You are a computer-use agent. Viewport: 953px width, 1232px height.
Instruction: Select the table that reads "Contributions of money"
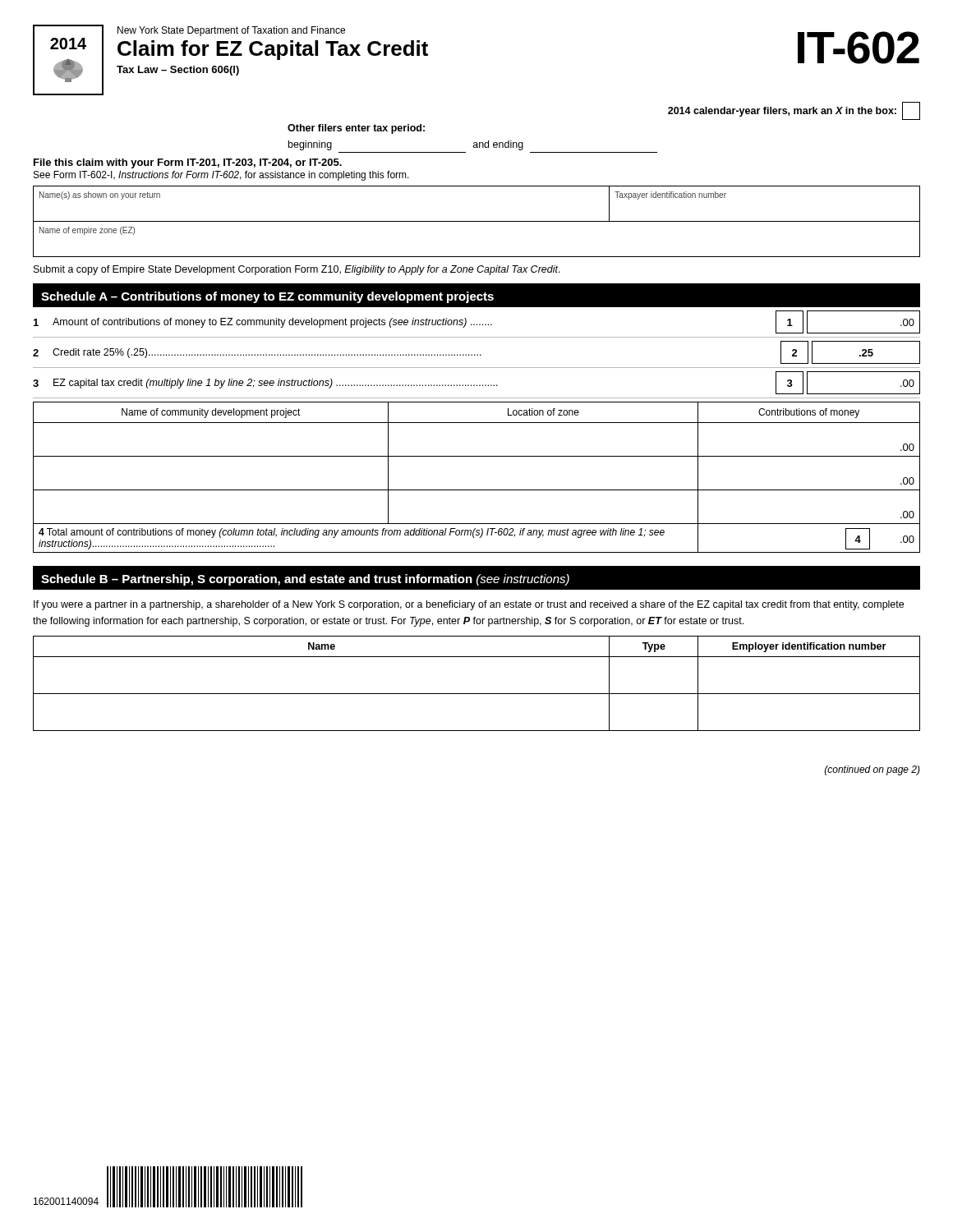tap(476, 477)
